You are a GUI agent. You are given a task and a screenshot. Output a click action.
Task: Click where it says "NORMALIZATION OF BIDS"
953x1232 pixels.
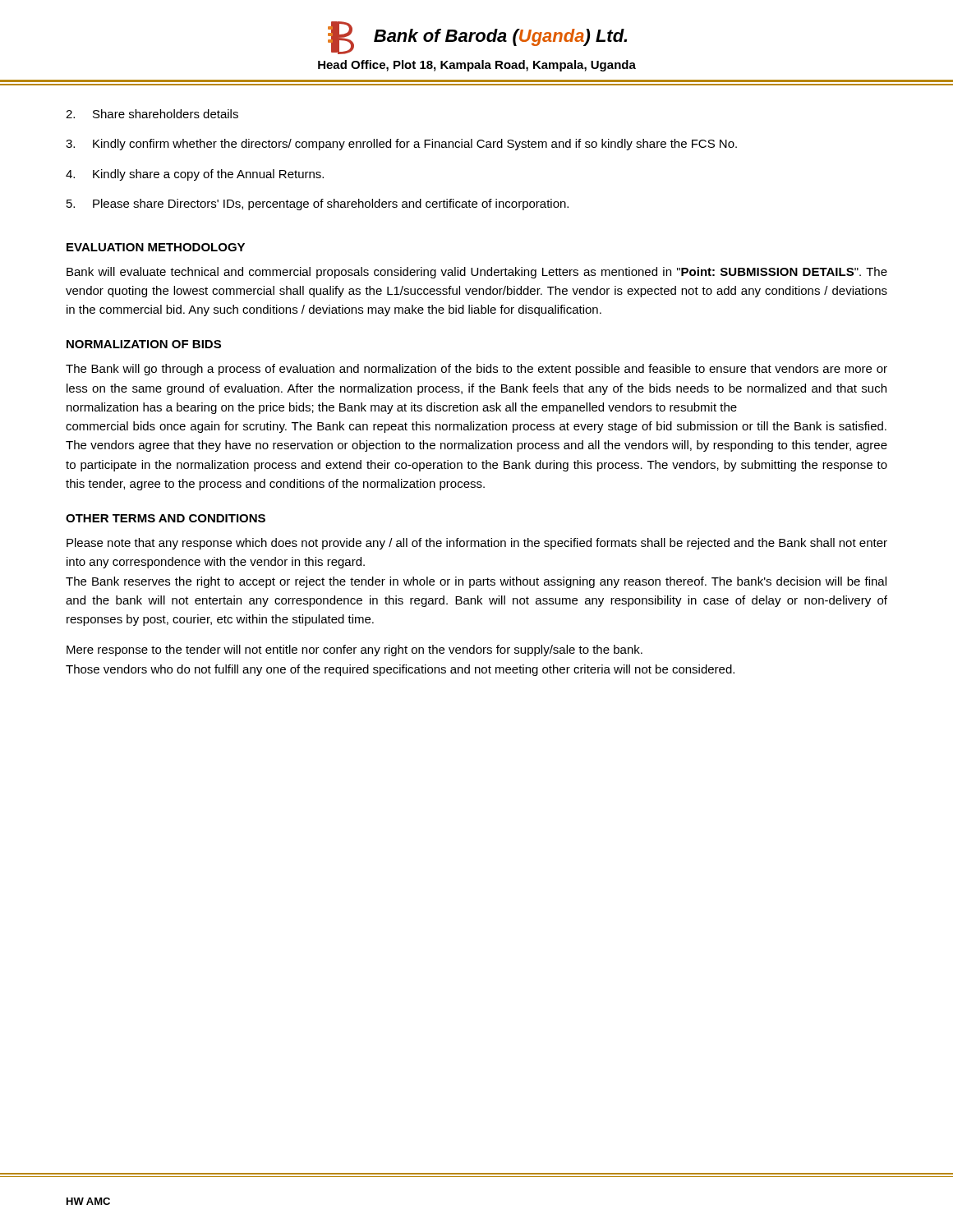[x=144, y=344]
